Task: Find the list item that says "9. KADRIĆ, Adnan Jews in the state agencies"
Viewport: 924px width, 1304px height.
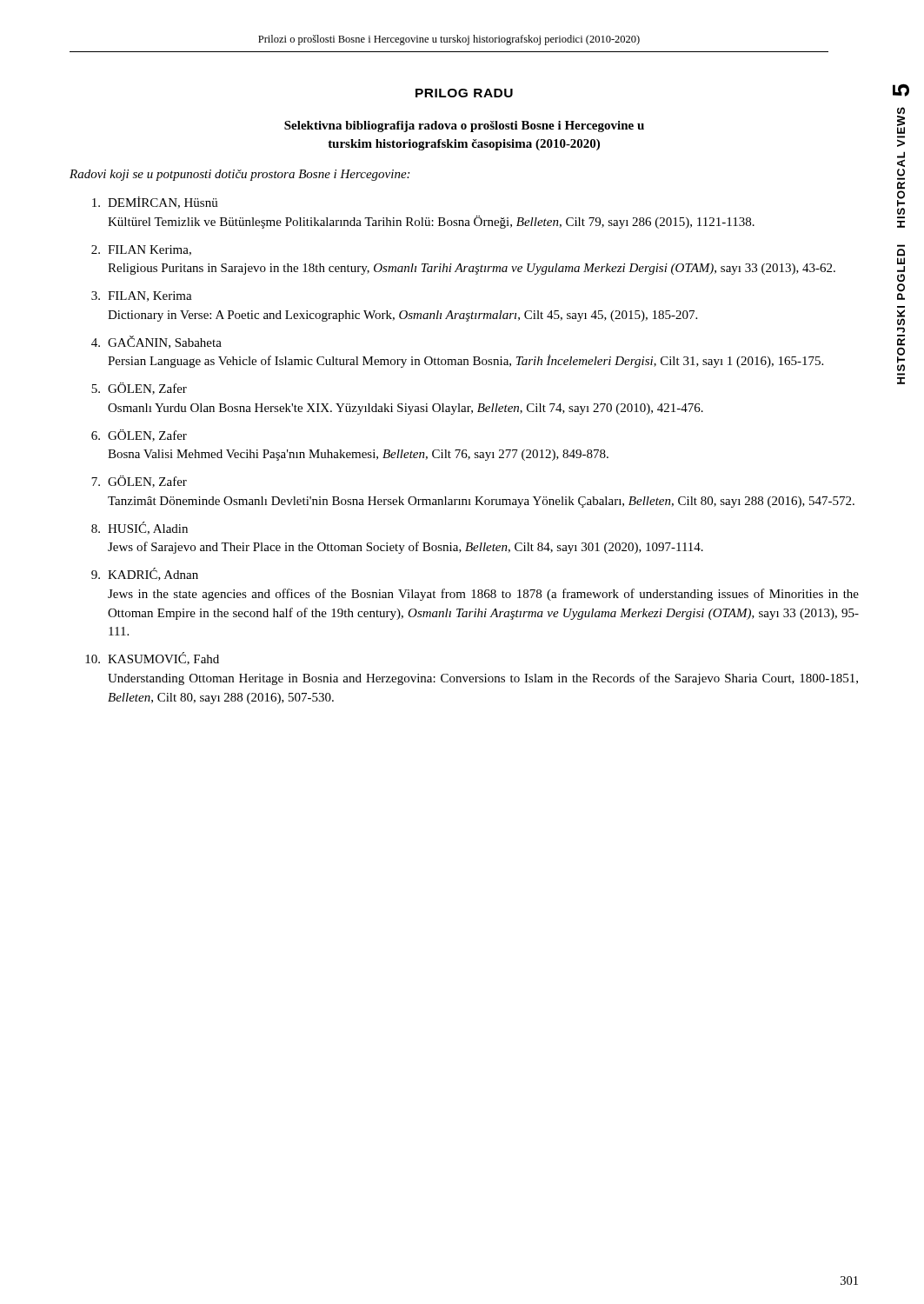Action: click(x=464, y=604)
